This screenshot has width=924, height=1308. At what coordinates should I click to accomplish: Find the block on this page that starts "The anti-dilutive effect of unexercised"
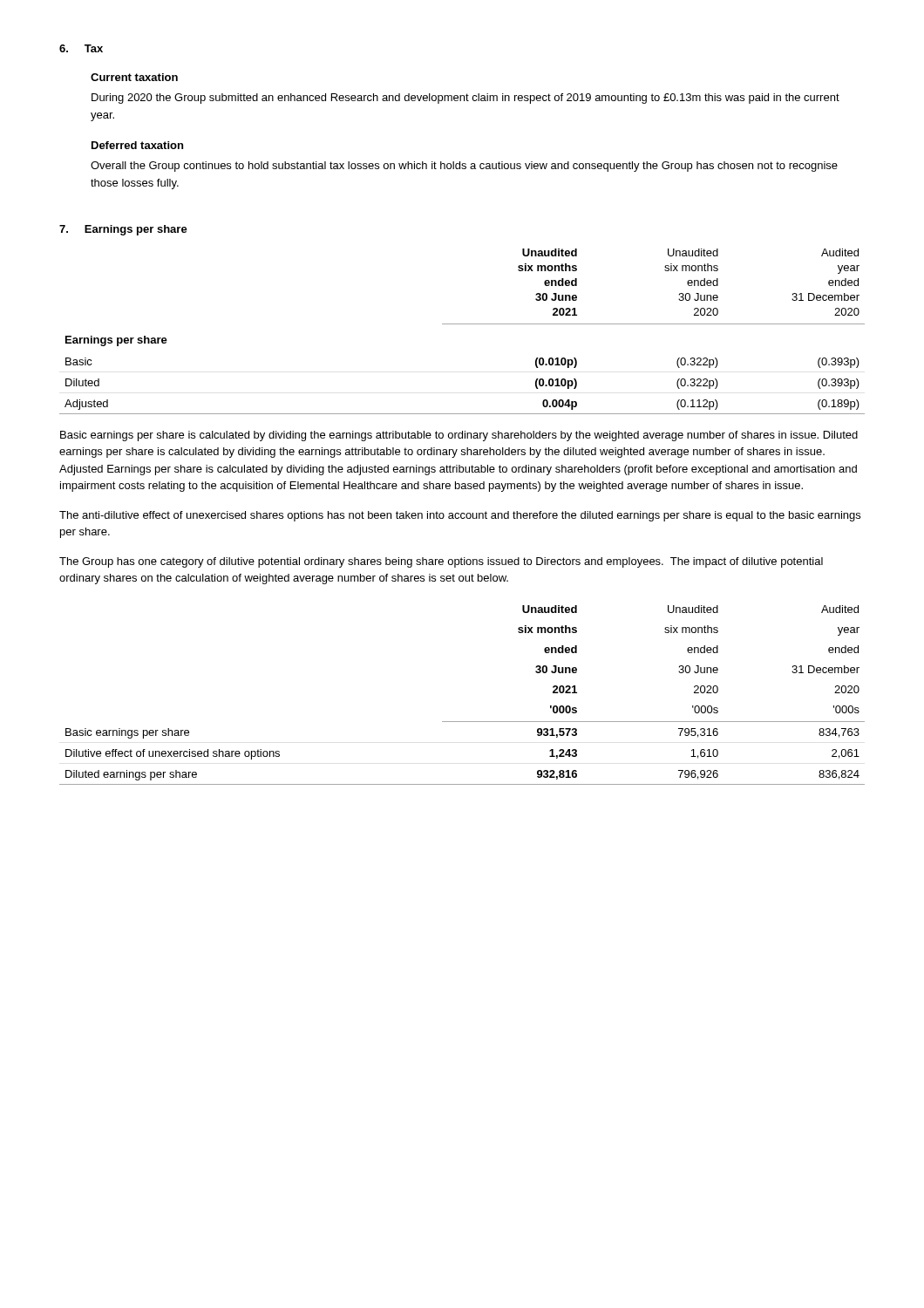pyautogui.click(x=460, y=523)
